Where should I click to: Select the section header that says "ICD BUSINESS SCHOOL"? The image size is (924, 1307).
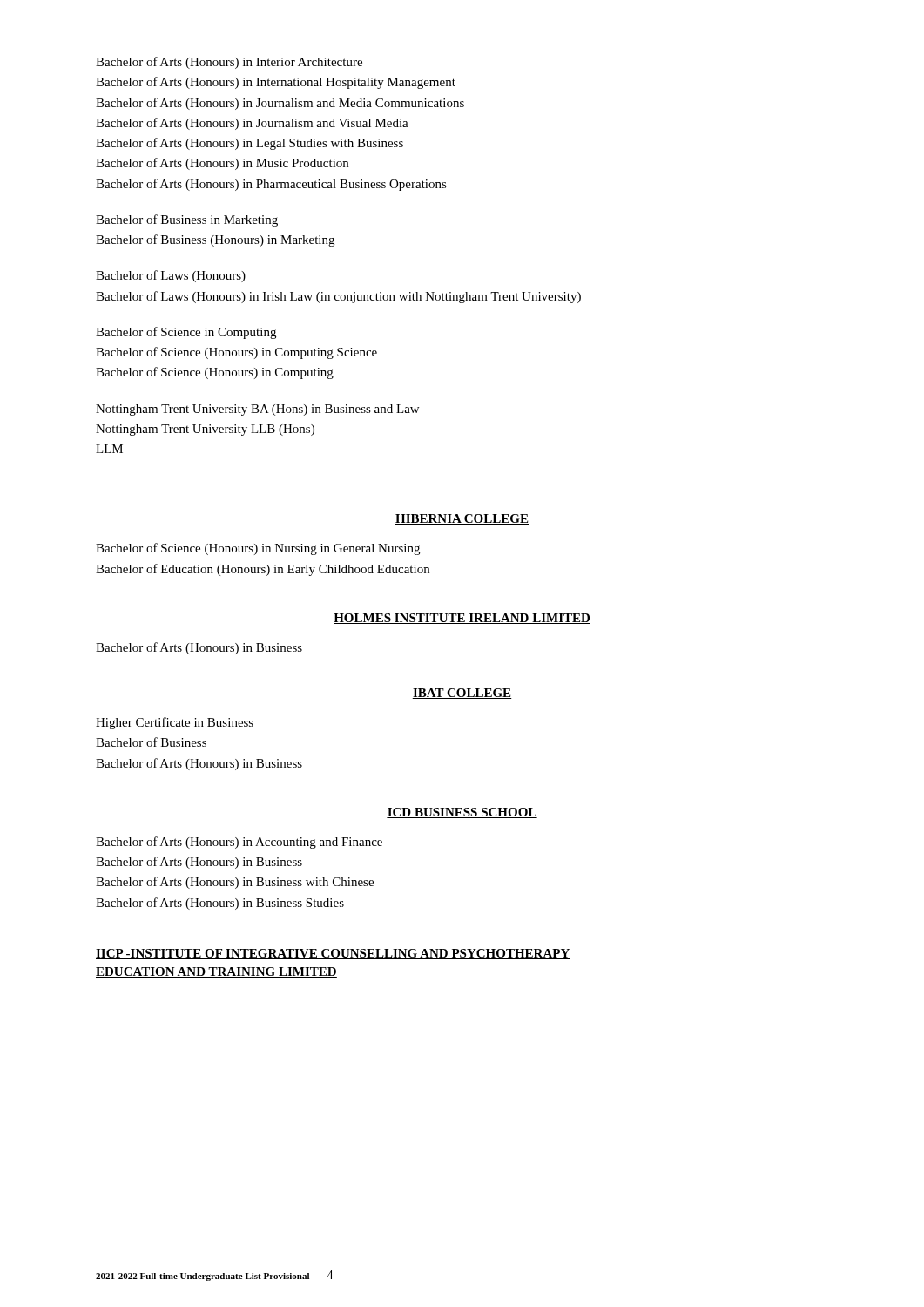tap(462, 812)
